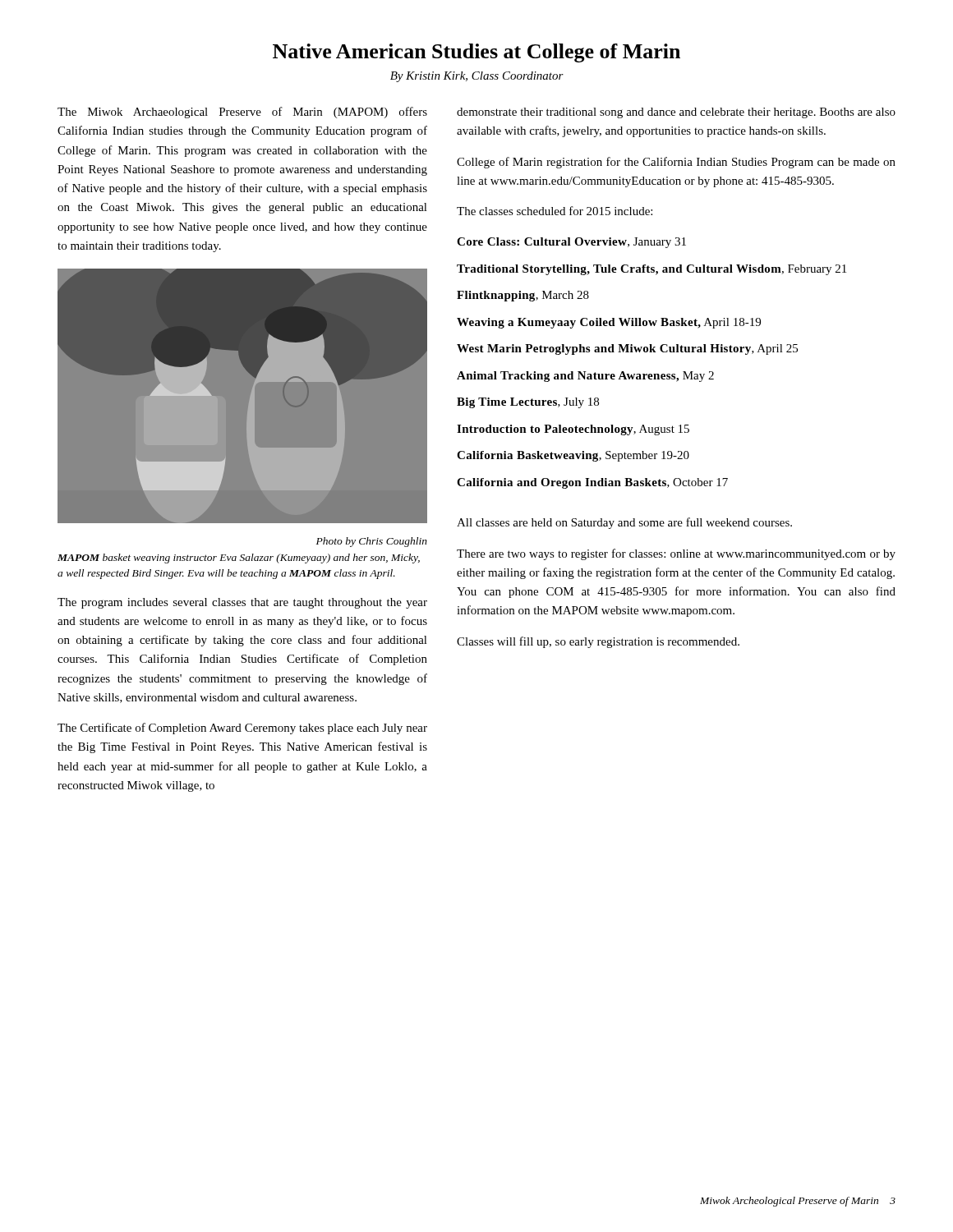This screenshot has height=1232, width=953.
Task: Click on the region starting "demonstrate their traditional song and dance and"
Action: click(x=676, y=122)
